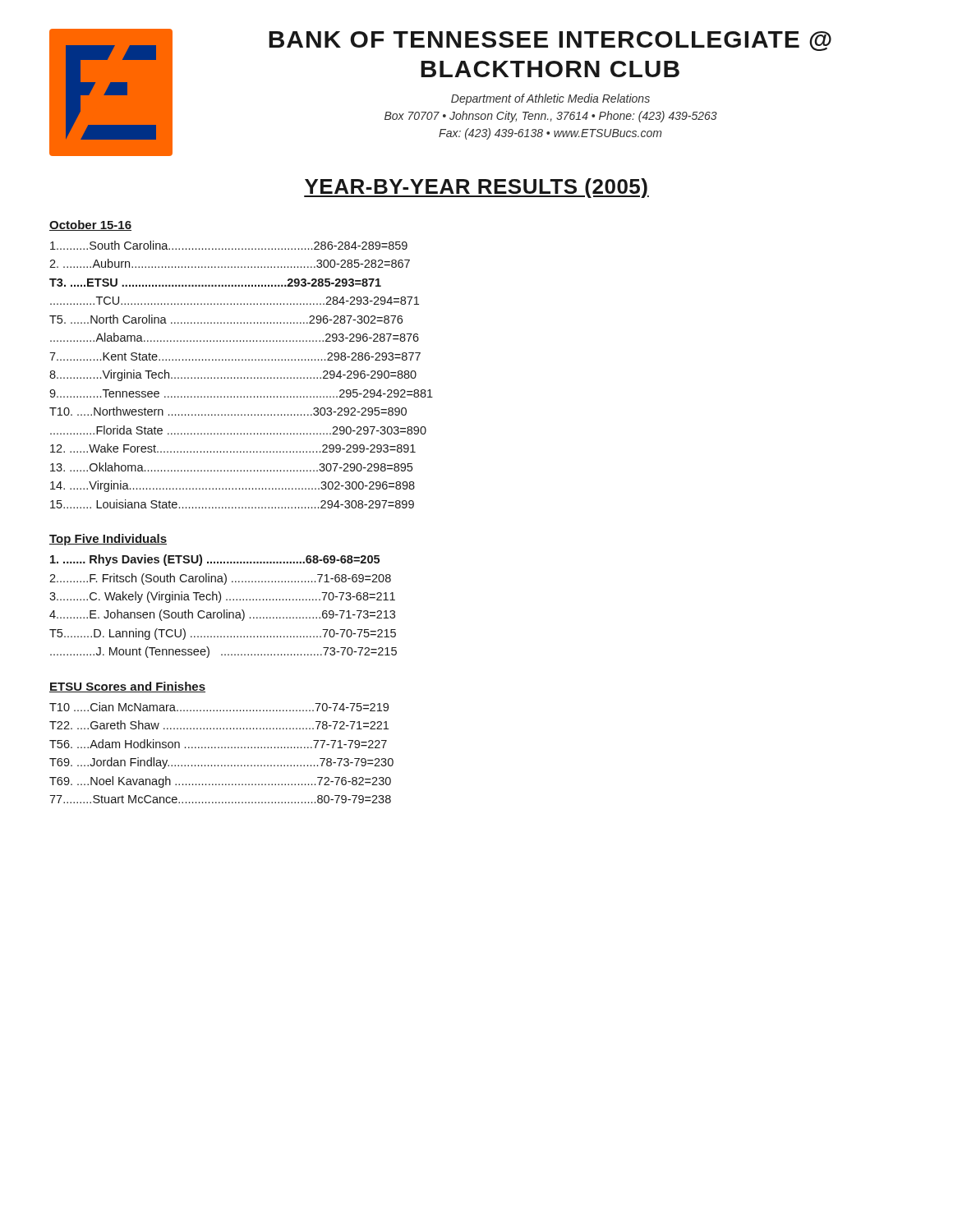Click on the title containing "Year-By-Year Results (2005)"
Viewport: 953px width, 1232px height.
[x=476, y=186]
